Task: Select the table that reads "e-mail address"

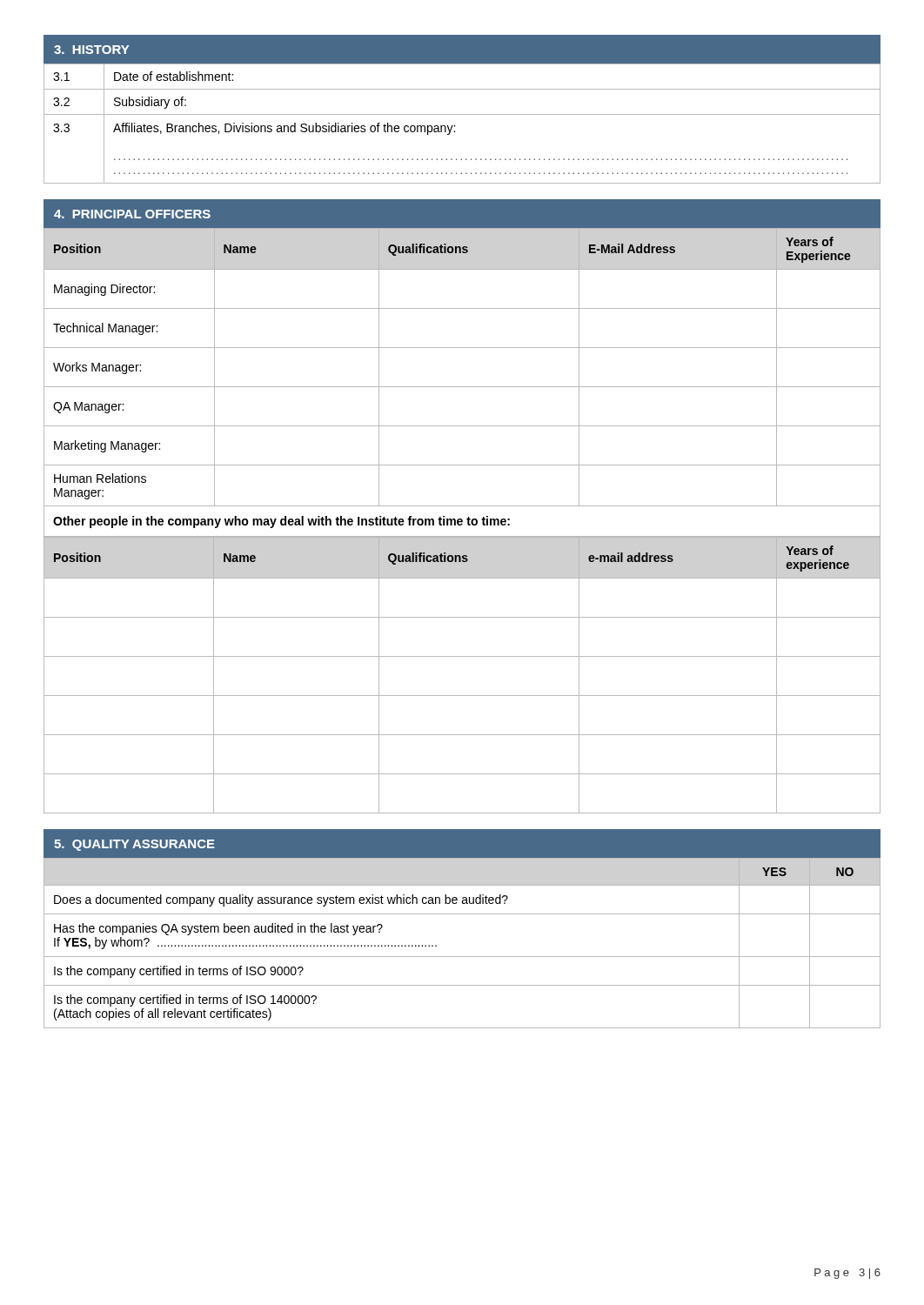Action: point(462,675)
